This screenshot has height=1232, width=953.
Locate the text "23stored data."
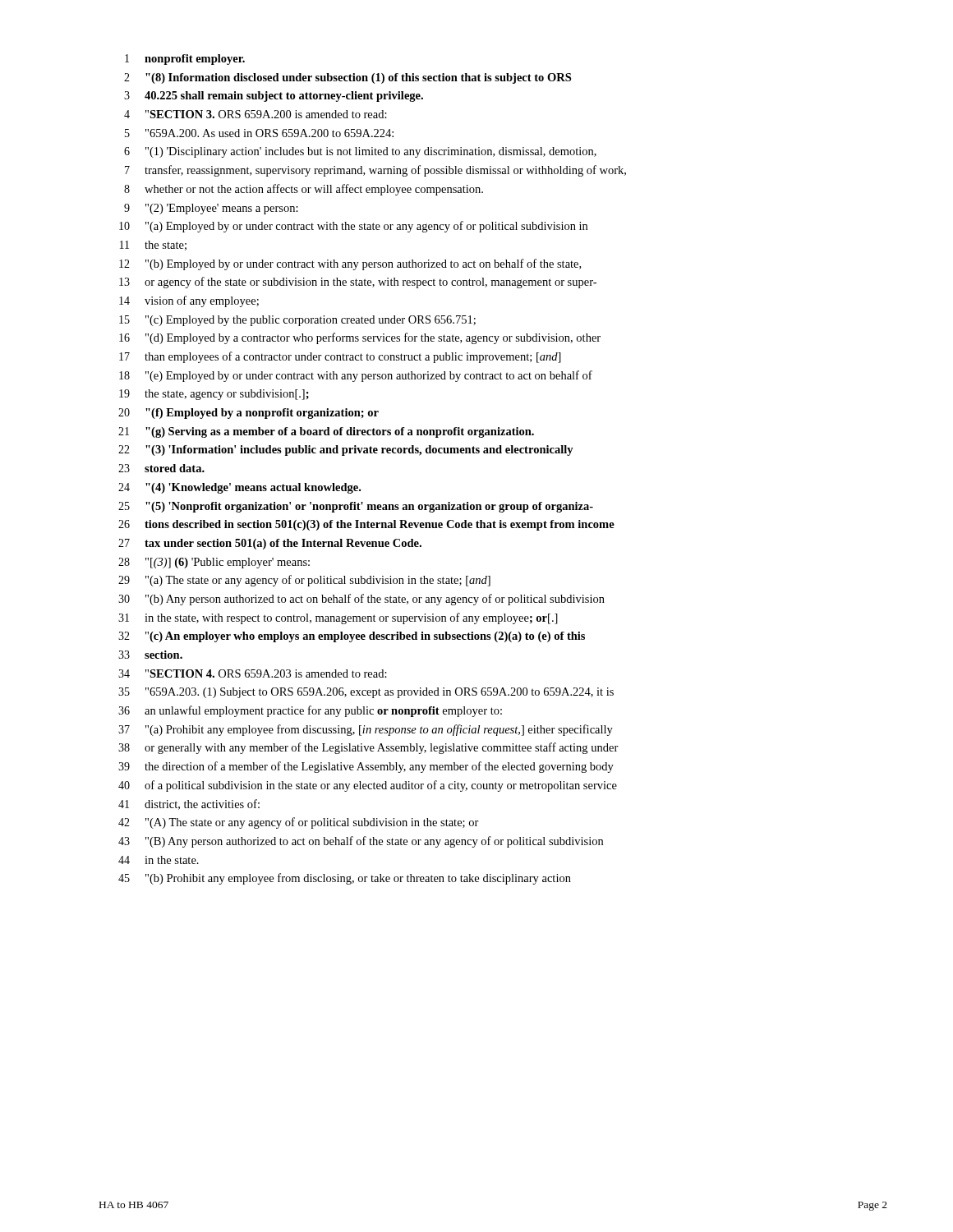161,468
